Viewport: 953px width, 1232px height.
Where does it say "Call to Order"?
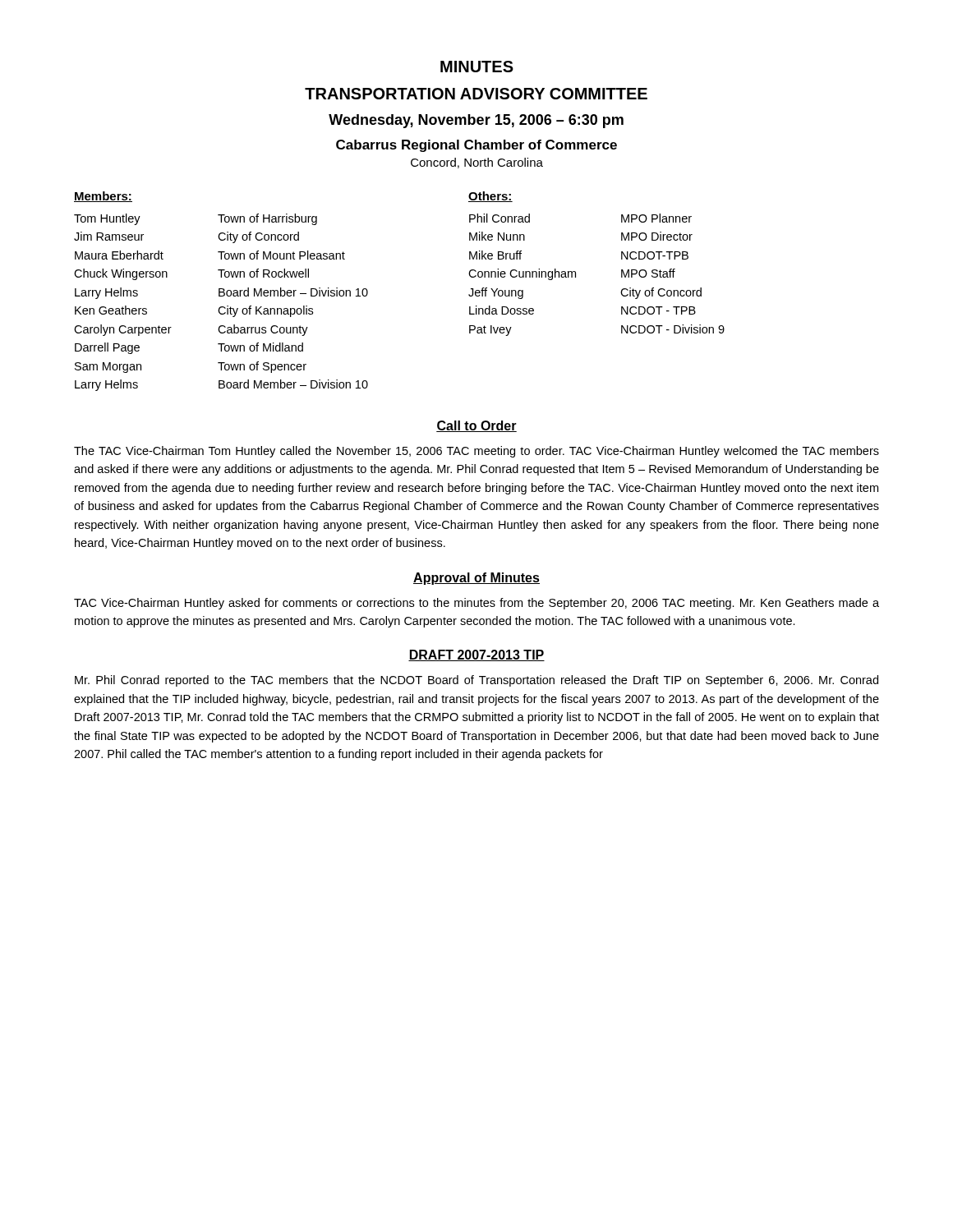[476, 426]
